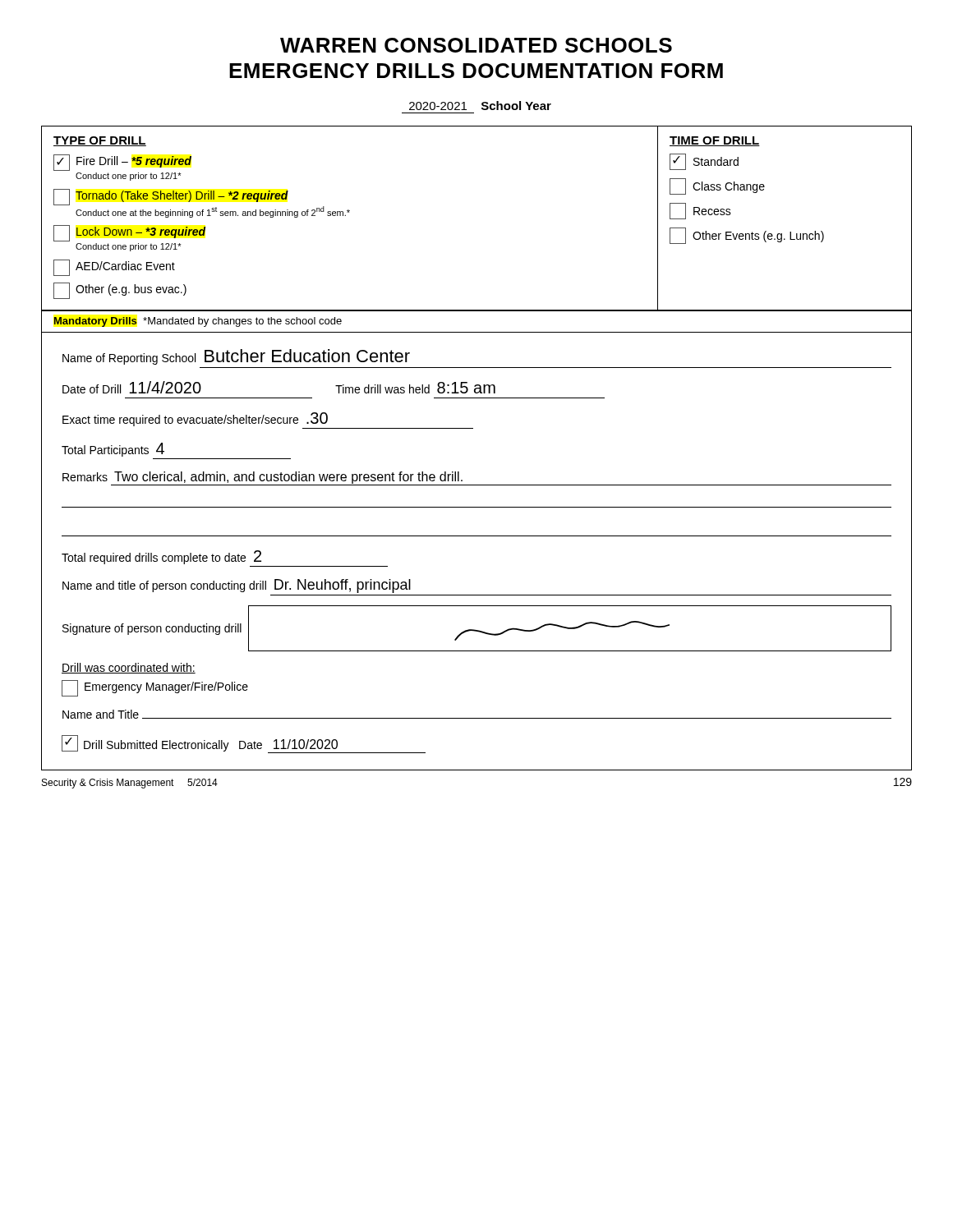The width and height of the screenshot is (953, 1232).
Task: Point to "Class Change"
Action: 717,186
